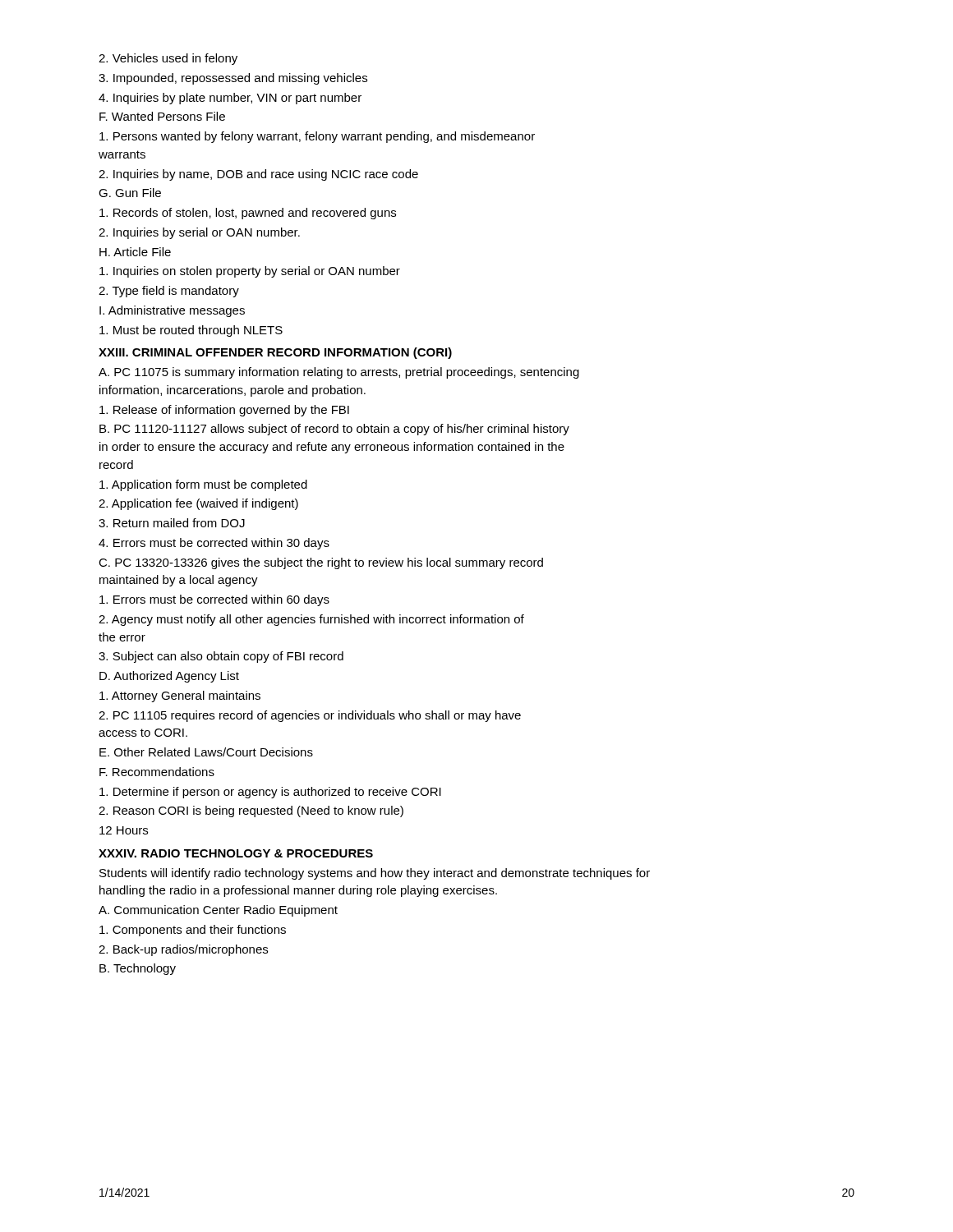Locate the element starting "3. Subject can"

(x=221, y=656)
